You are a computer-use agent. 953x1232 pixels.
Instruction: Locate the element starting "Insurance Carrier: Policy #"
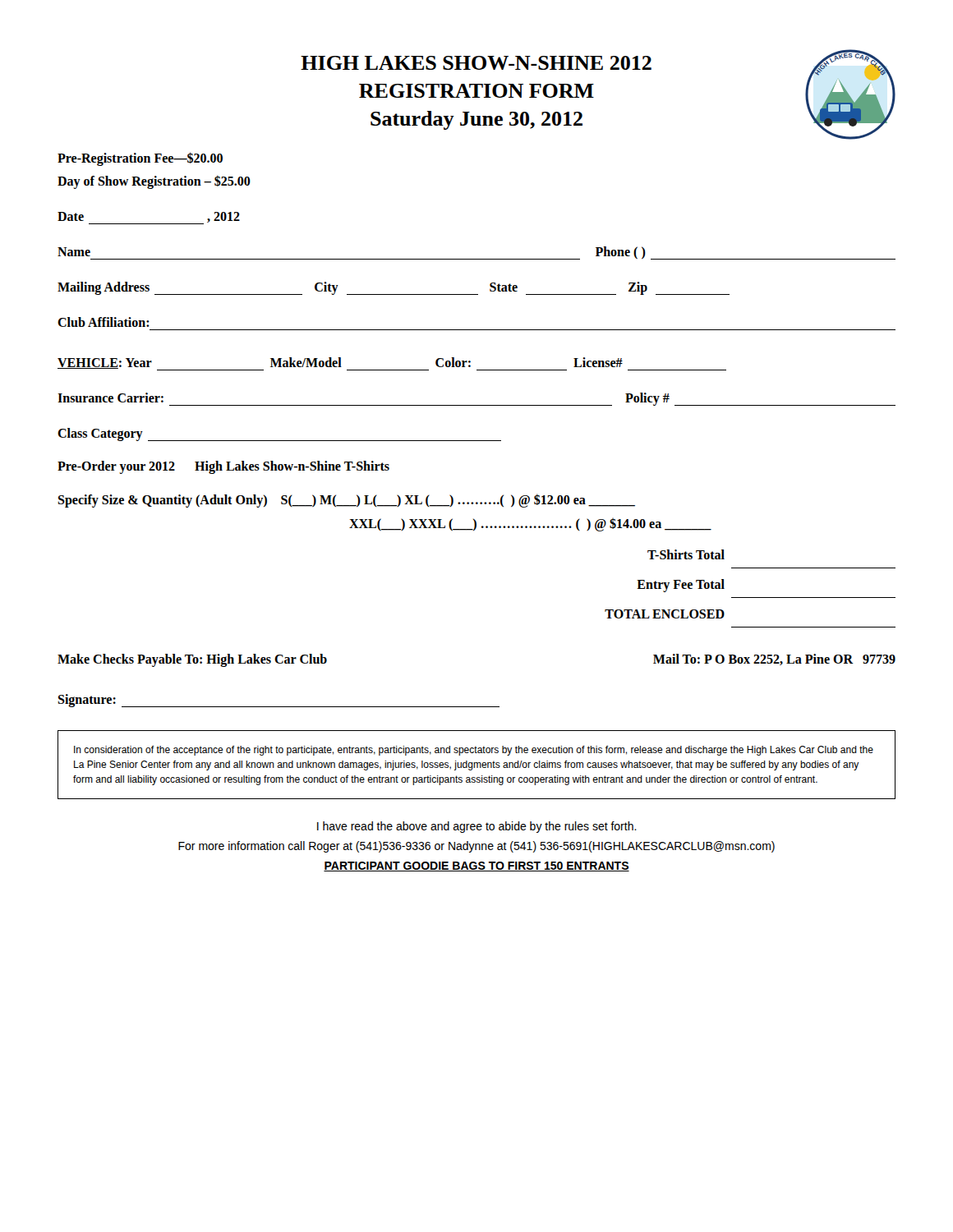[x=476, y=397]
